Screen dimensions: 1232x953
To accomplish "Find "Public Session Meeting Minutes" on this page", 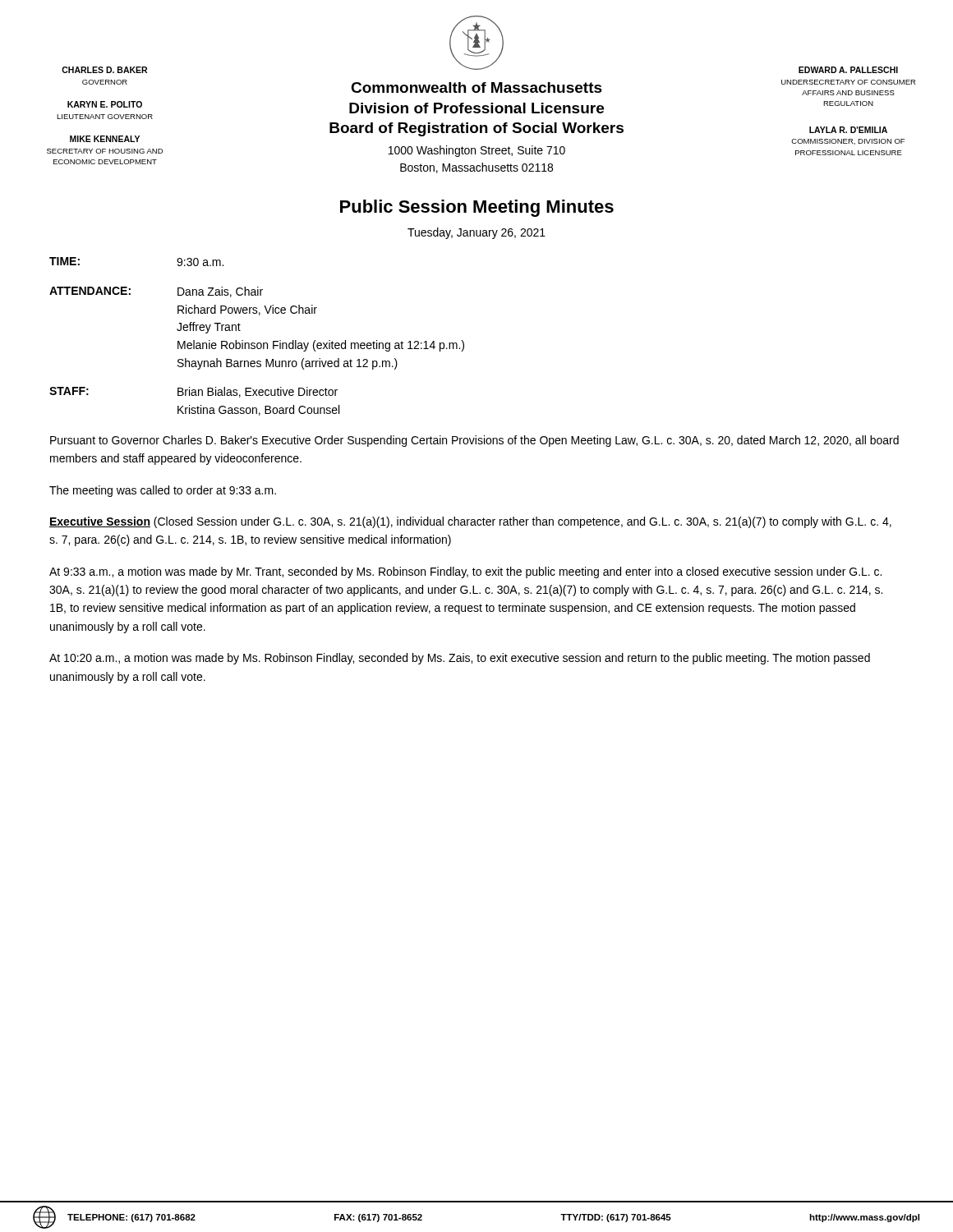I will click(476, 207).
